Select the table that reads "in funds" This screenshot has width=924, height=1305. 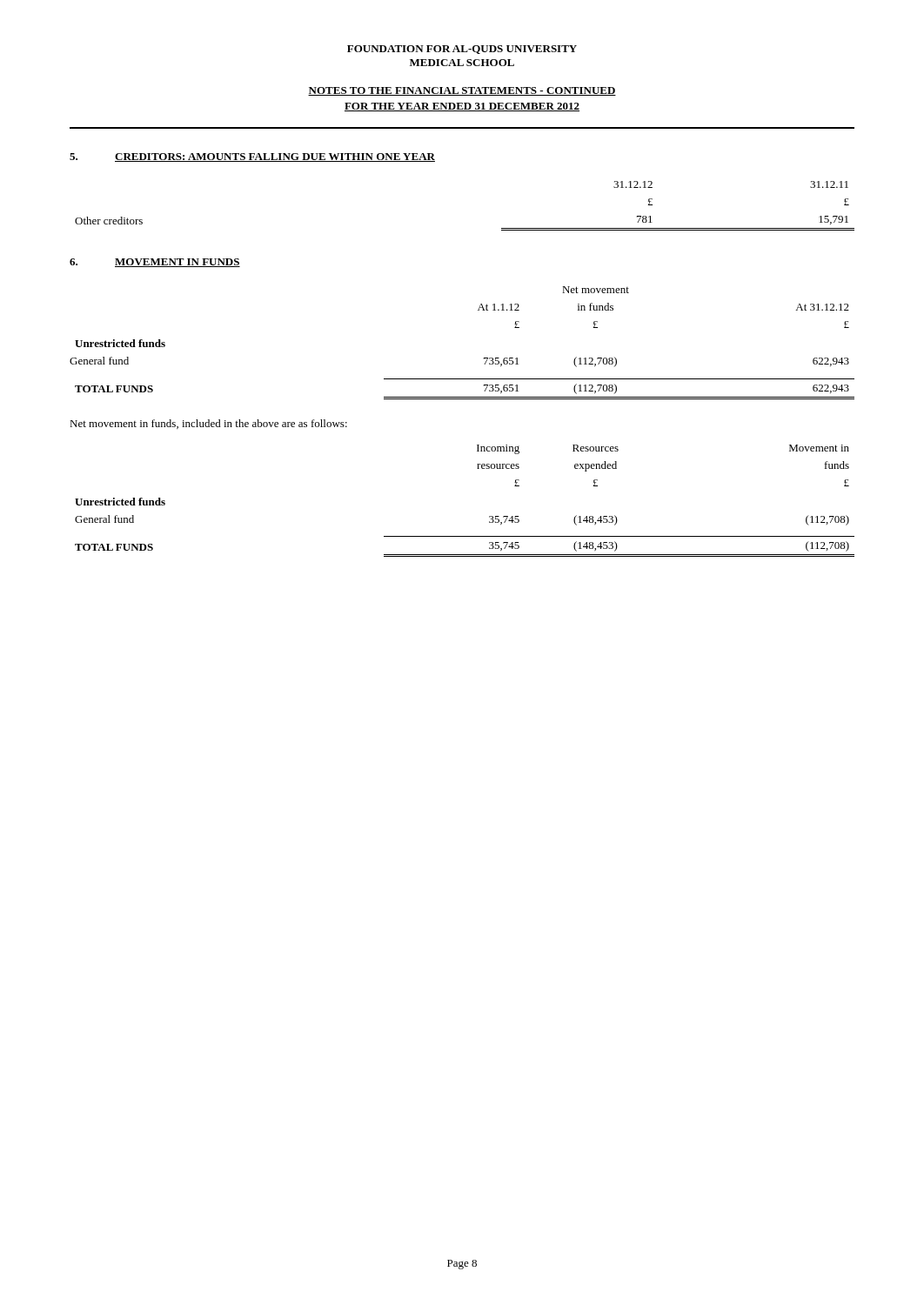tap(462, 340)
